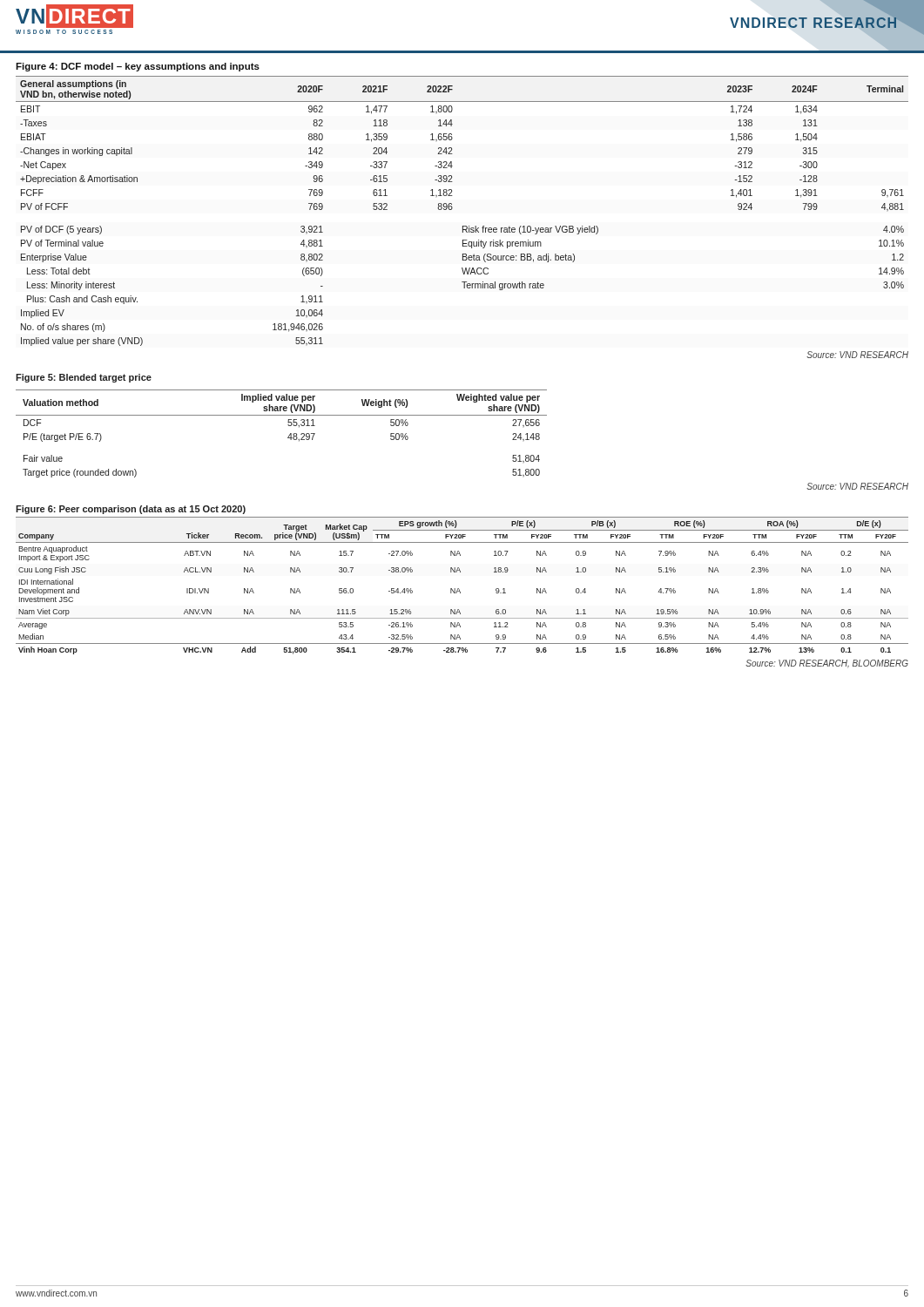924x1307 pixels.
Task: Locate the element starting "Figure 5: Blended target"
Action: [x=84, y=377]
